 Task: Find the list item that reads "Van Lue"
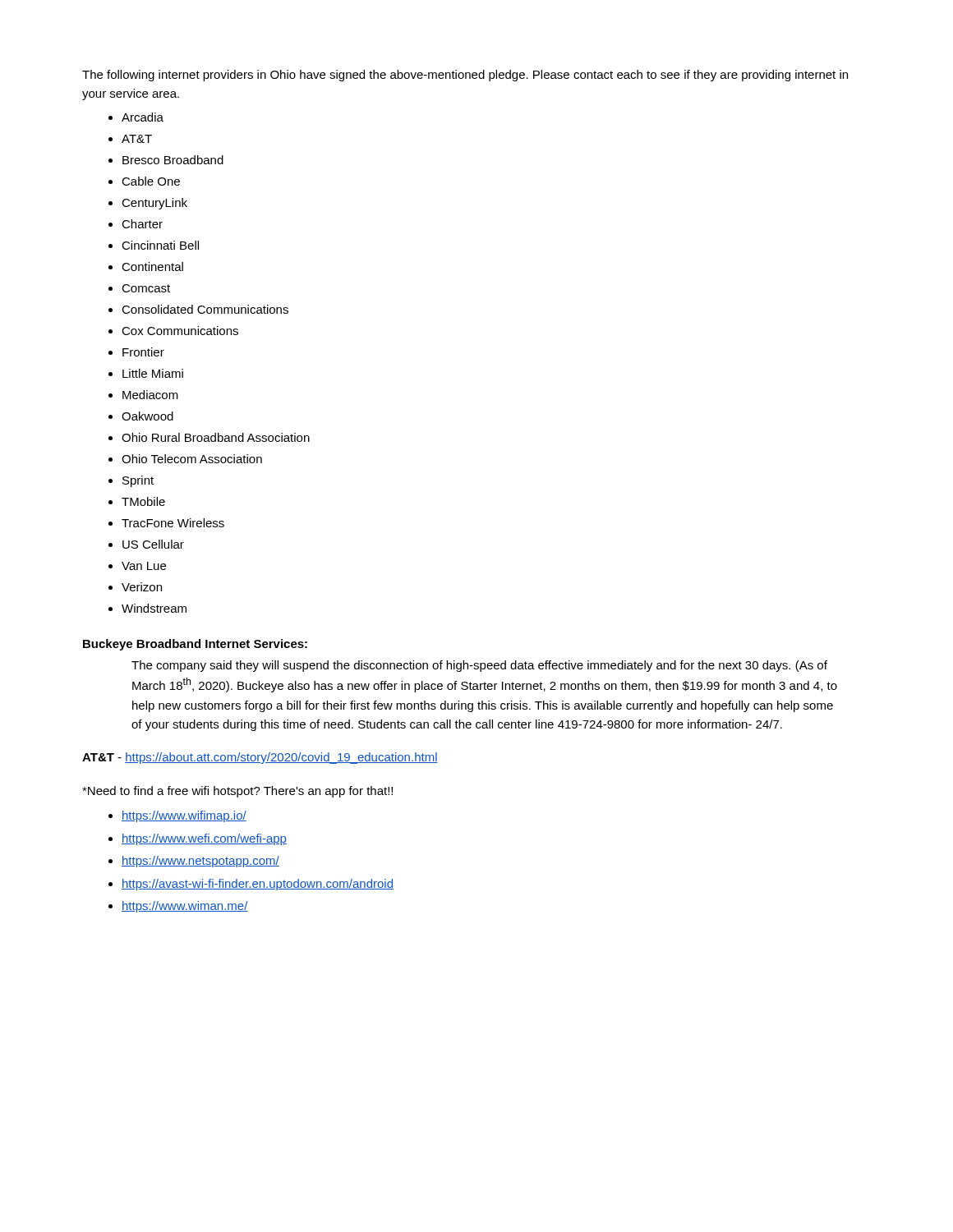click(x=144, y=566)
